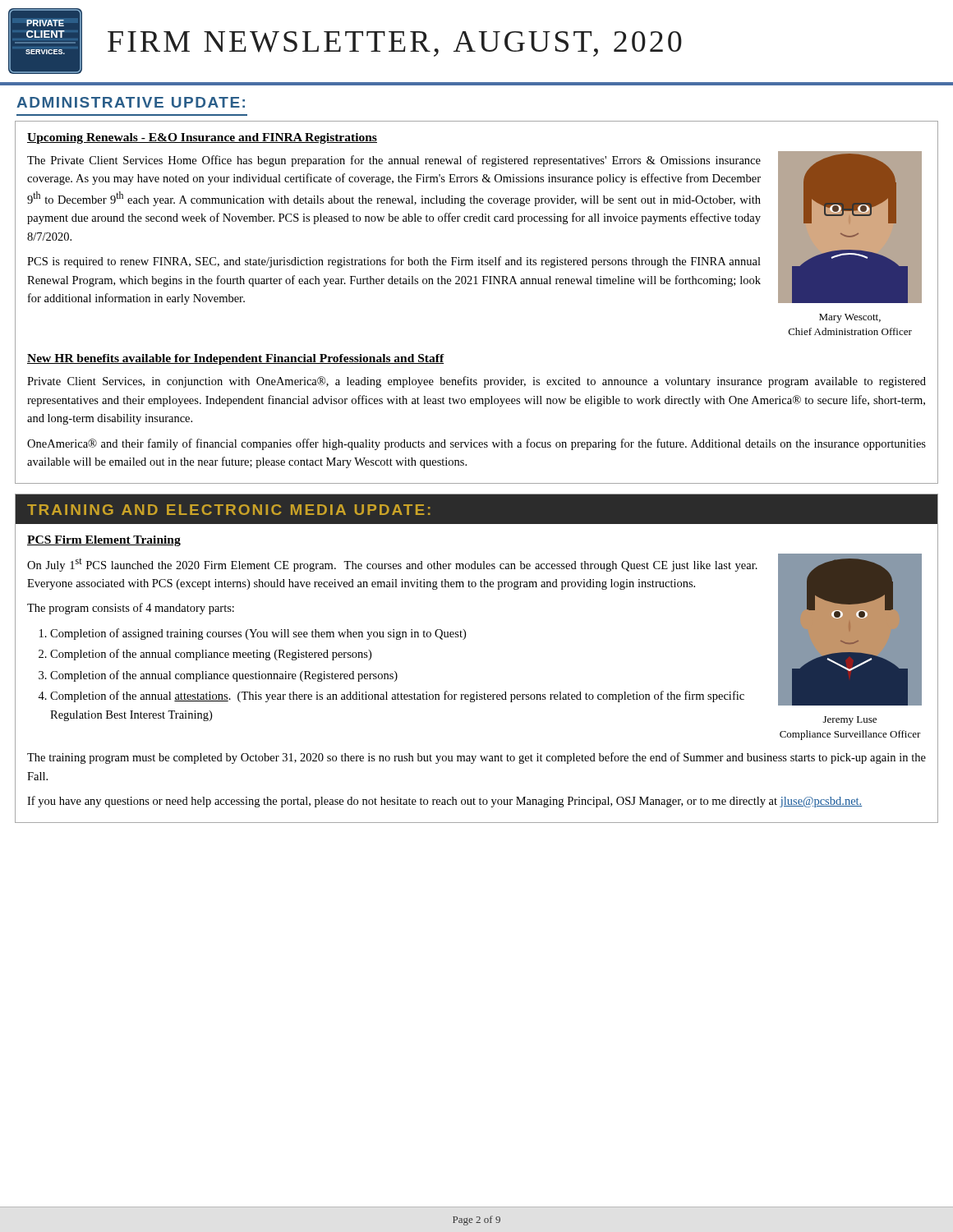The height and width of the screenshot is (1232, 953).
Task: Click the passage that begins "OneAmerica® and their family of financial companies offer"
Action: [x=476, y=453]
